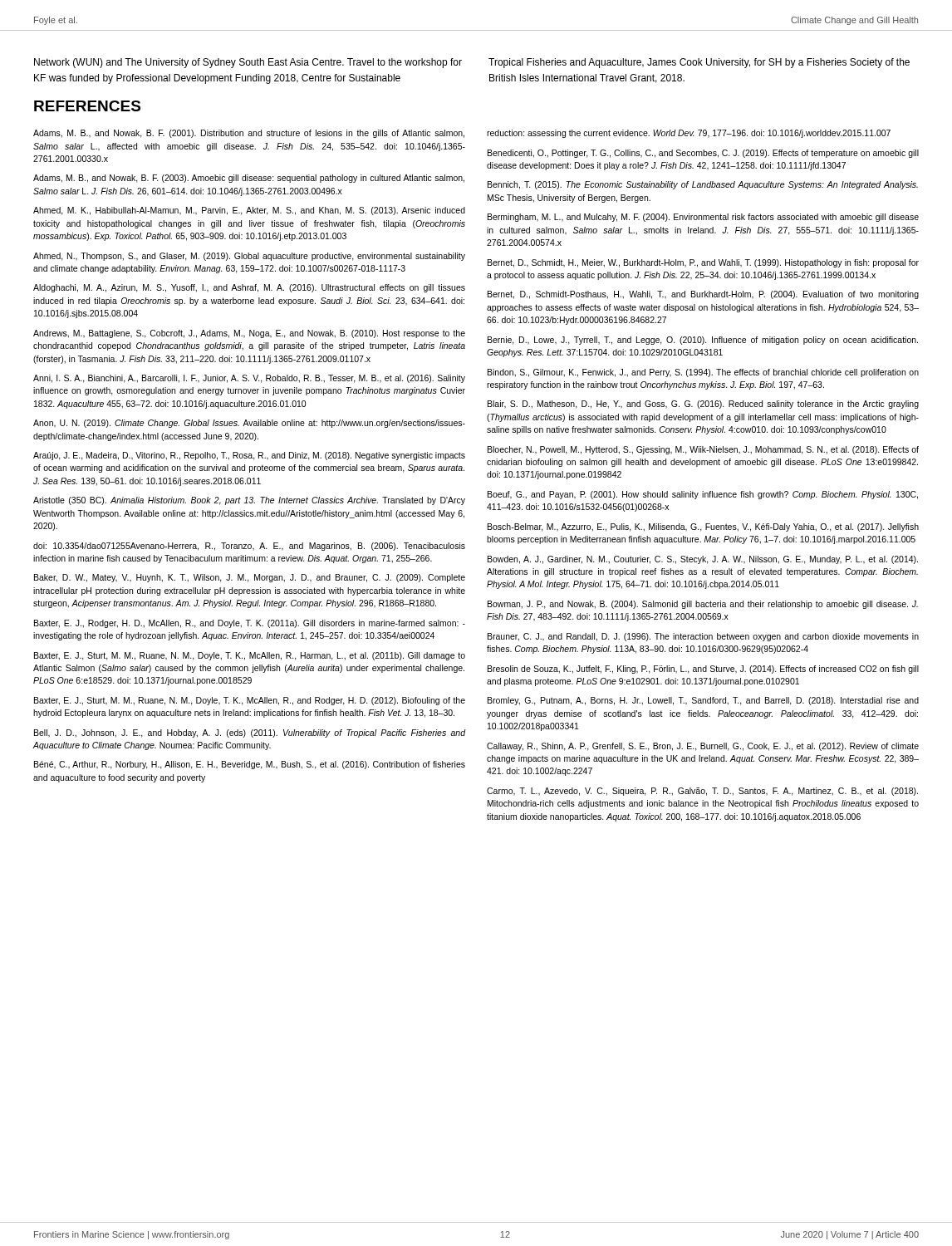The height and width of the screenshot is (1246, 952).
Task: Select the list item containing "Bernie, D., Lowe, J., Tyrrell, T., and Legge,"
Action: tap(703, 346)
